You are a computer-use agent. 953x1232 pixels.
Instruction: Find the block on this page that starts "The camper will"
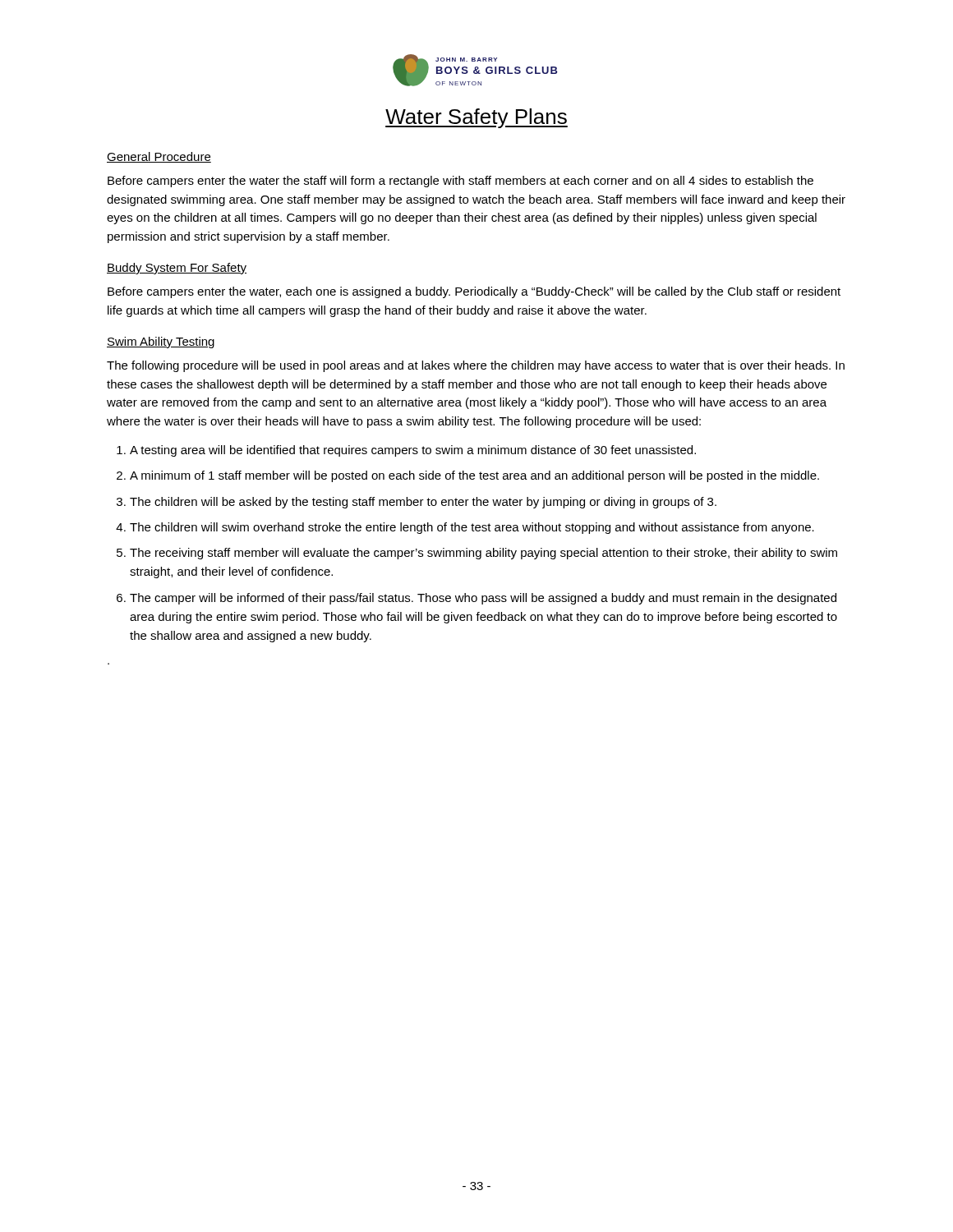coord(484,616)
